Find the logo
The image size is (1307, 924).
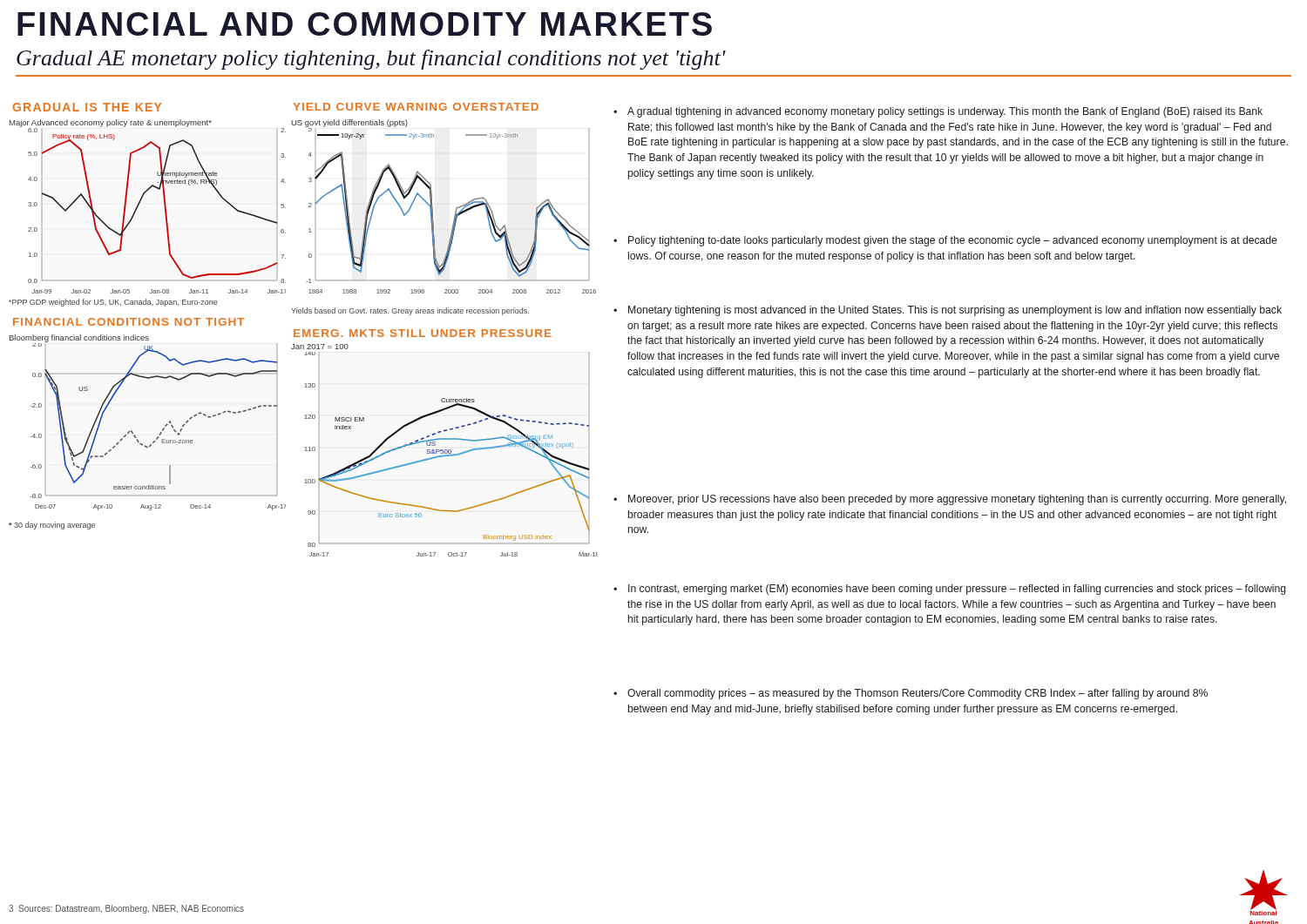click(1263, 891)
